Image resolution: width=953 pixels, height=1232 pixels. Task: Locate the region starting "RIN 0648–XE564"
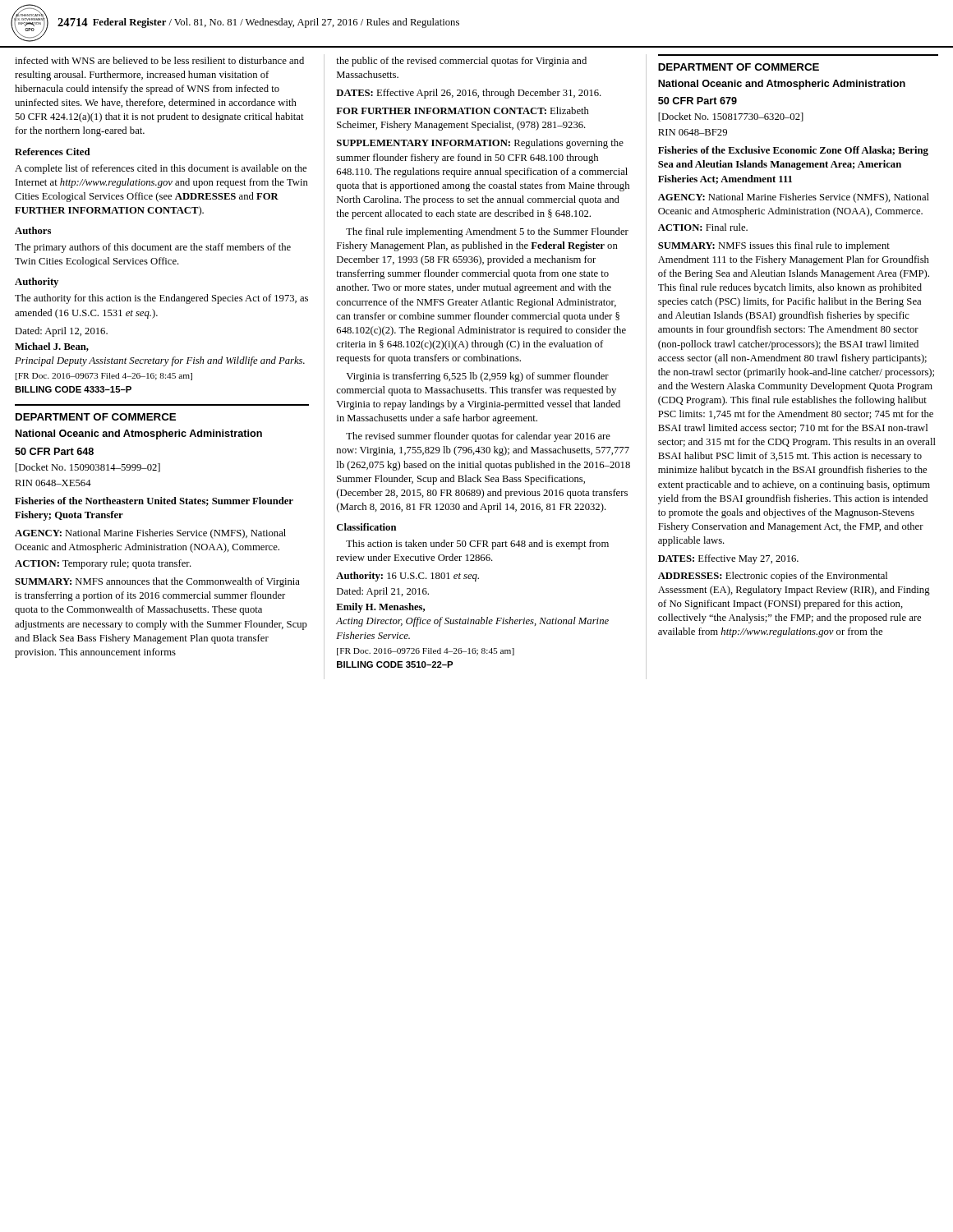[x=53, y=483]
